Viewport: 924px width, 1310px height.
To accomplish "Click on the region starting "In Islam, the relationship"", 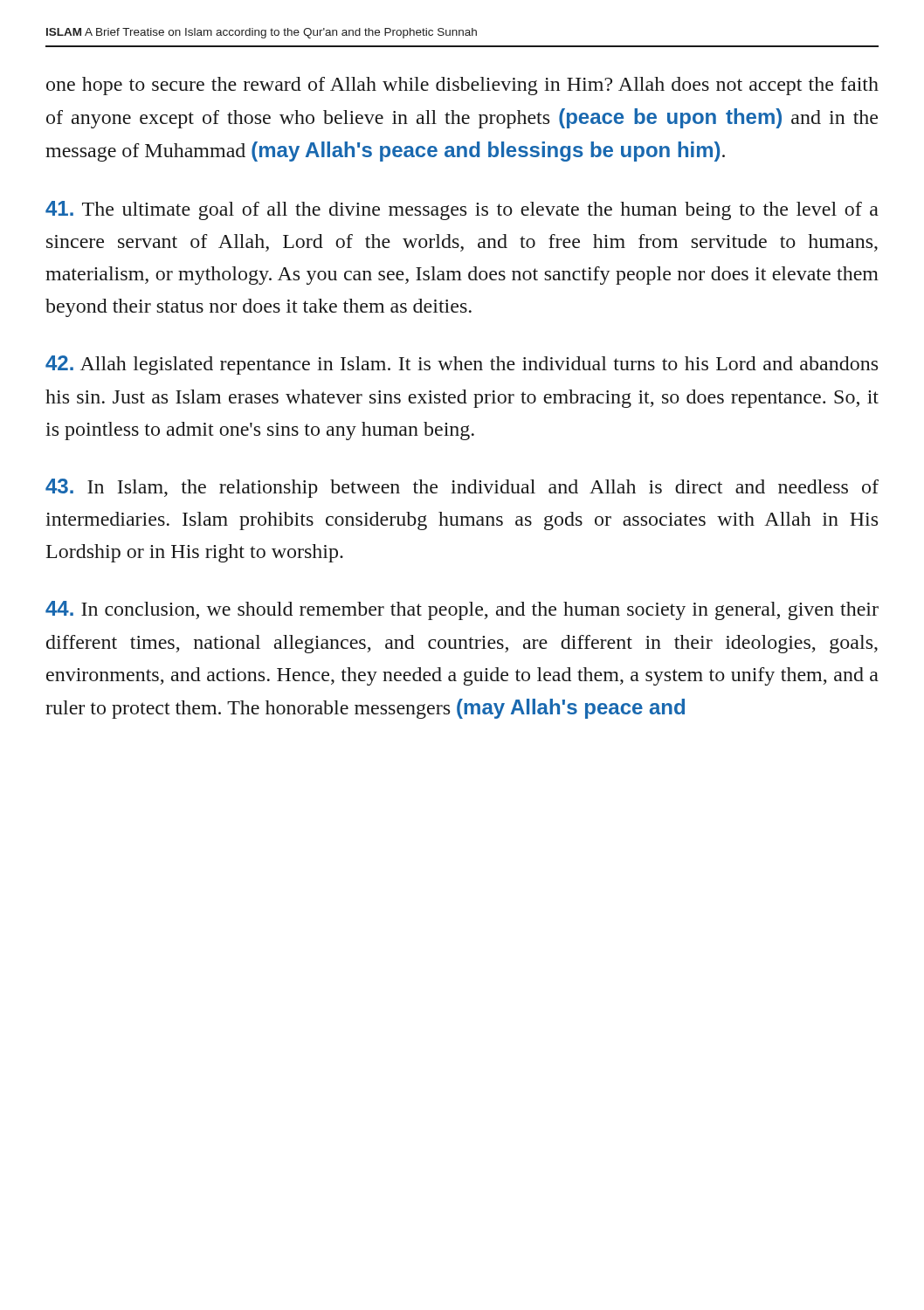I will click(x=462, y=518).
